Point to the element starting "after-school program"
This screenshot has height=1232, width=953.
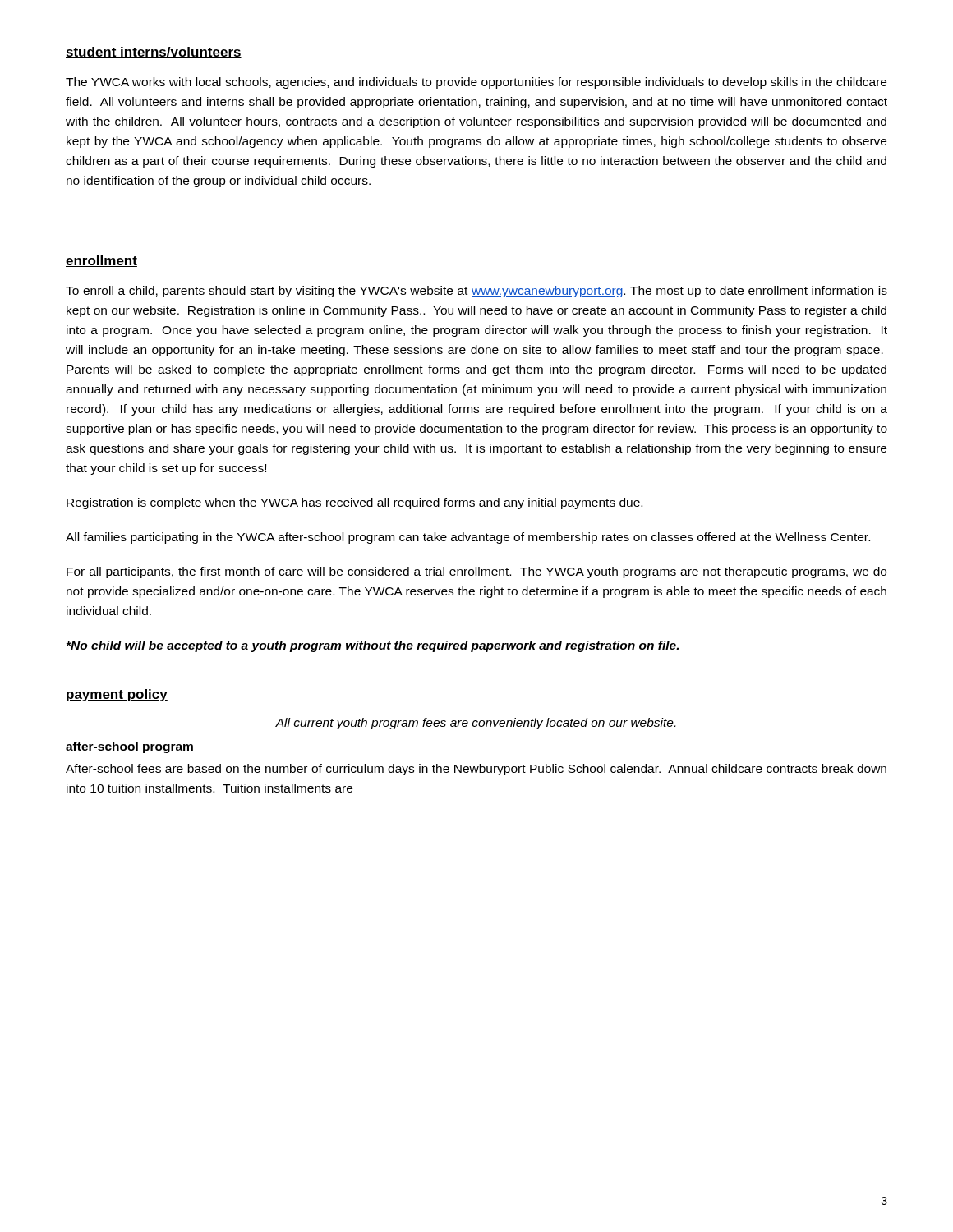pyautogui.click(x=130, y=746)
